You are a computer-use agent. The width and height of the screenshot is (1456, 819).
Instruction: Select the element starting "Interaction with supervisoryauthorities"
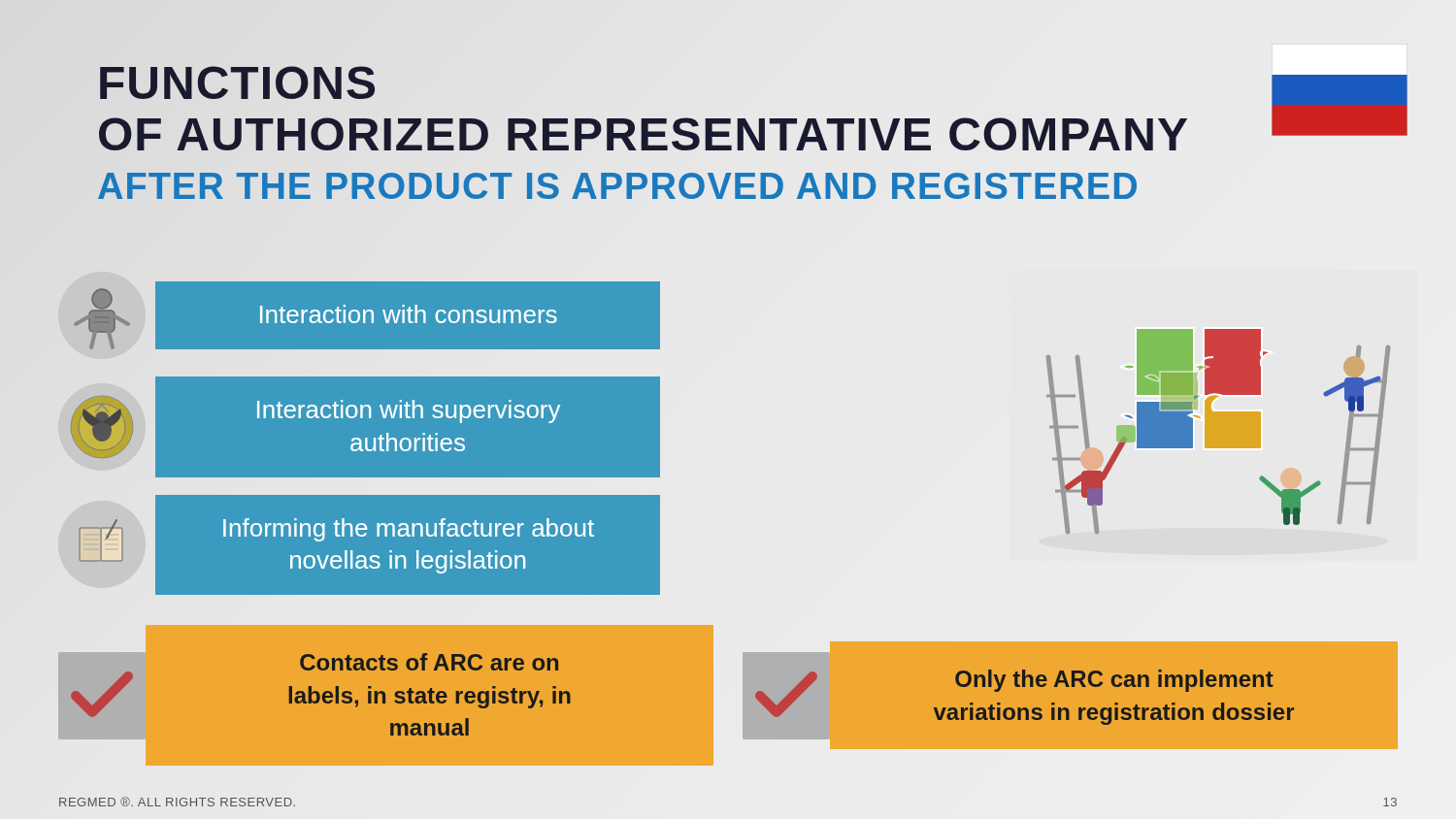pyautogui.click(x=359, y=427)
